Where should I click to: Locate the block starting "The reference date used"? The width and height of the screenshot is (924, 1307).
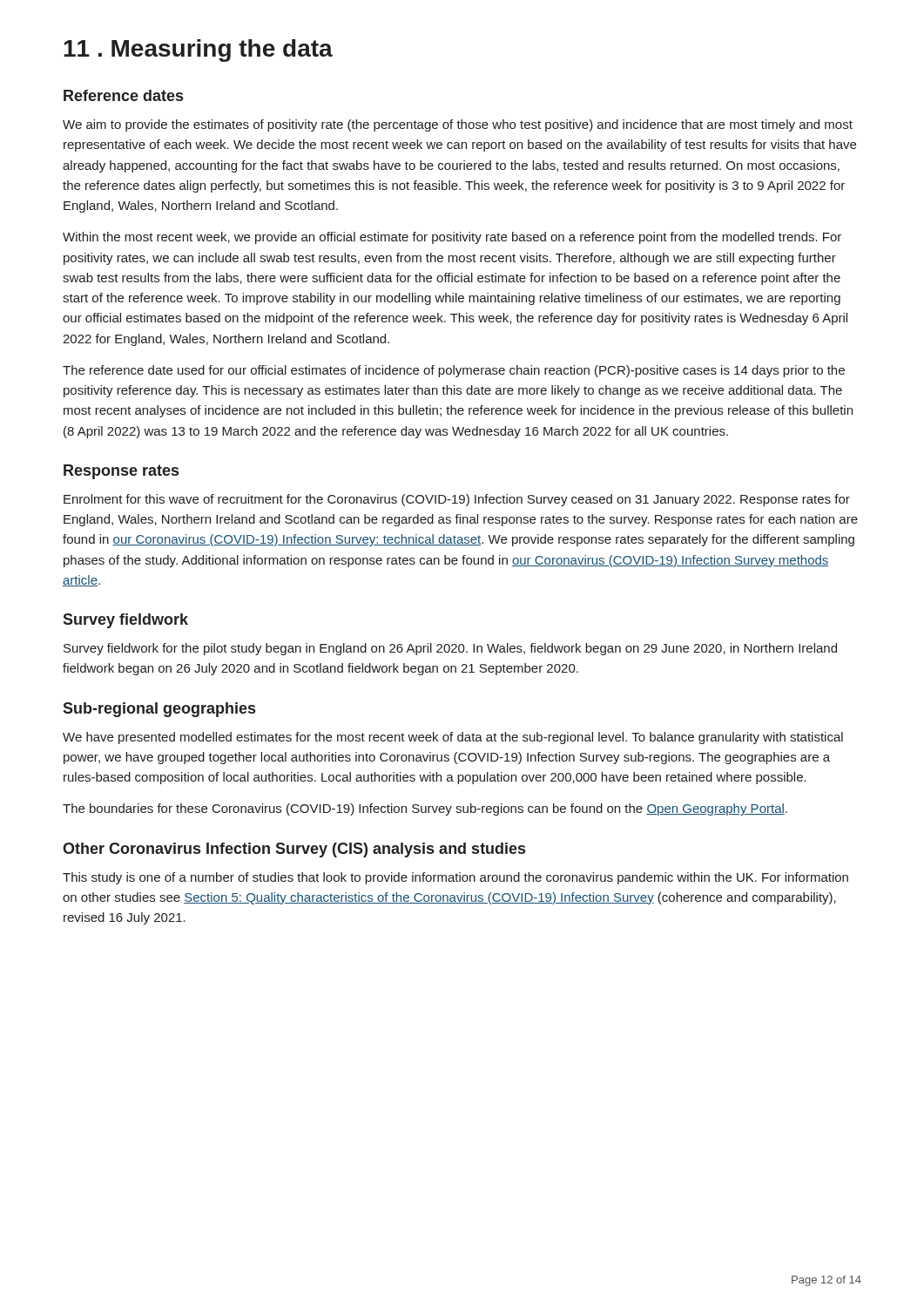(x=462, y=400)
